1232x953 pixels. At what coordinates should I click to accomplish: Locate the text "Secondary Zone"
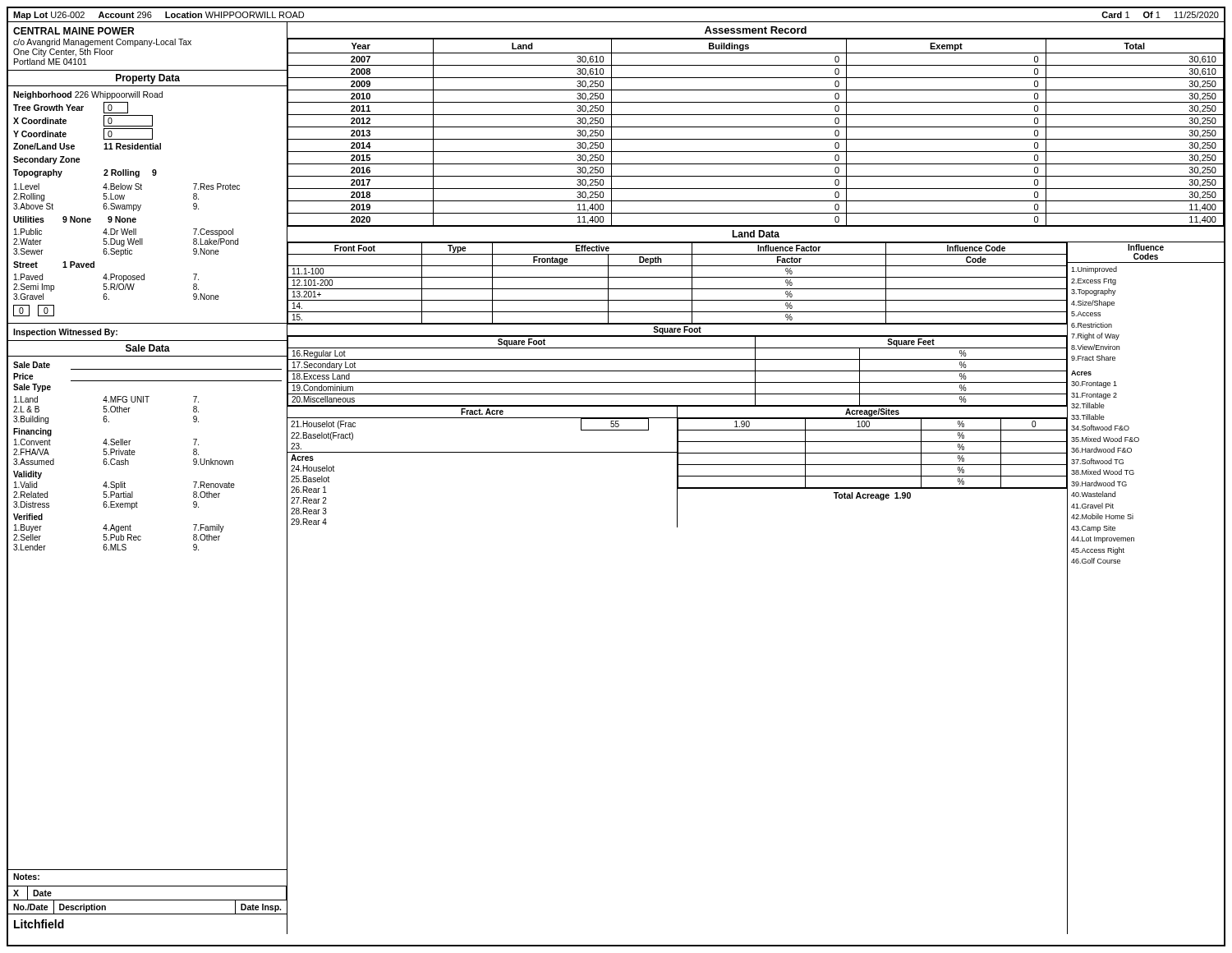point(47,159)
